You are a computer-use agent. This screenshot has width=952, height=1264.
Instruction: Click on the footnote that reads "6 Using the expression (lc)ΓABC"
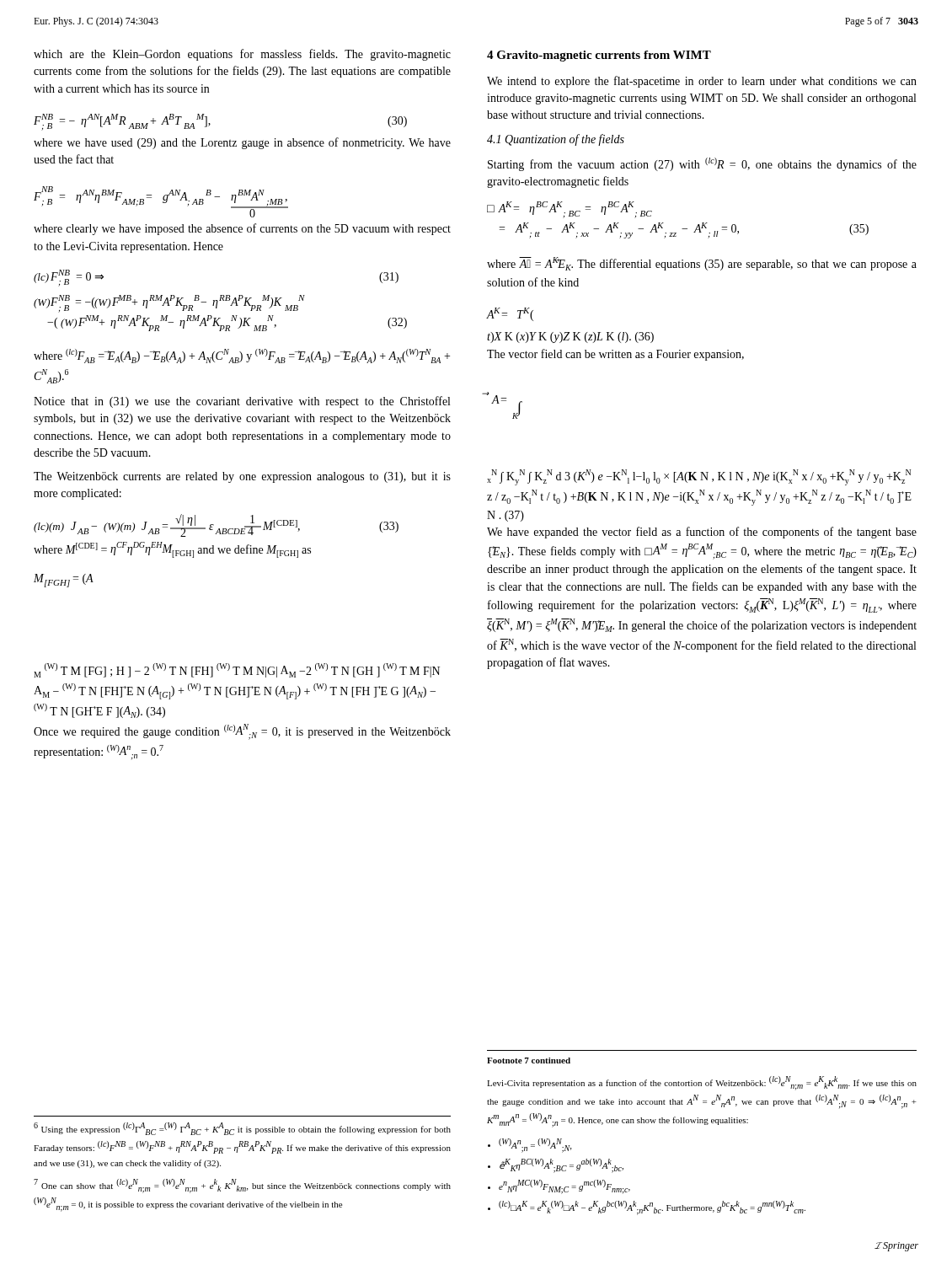242,1129
